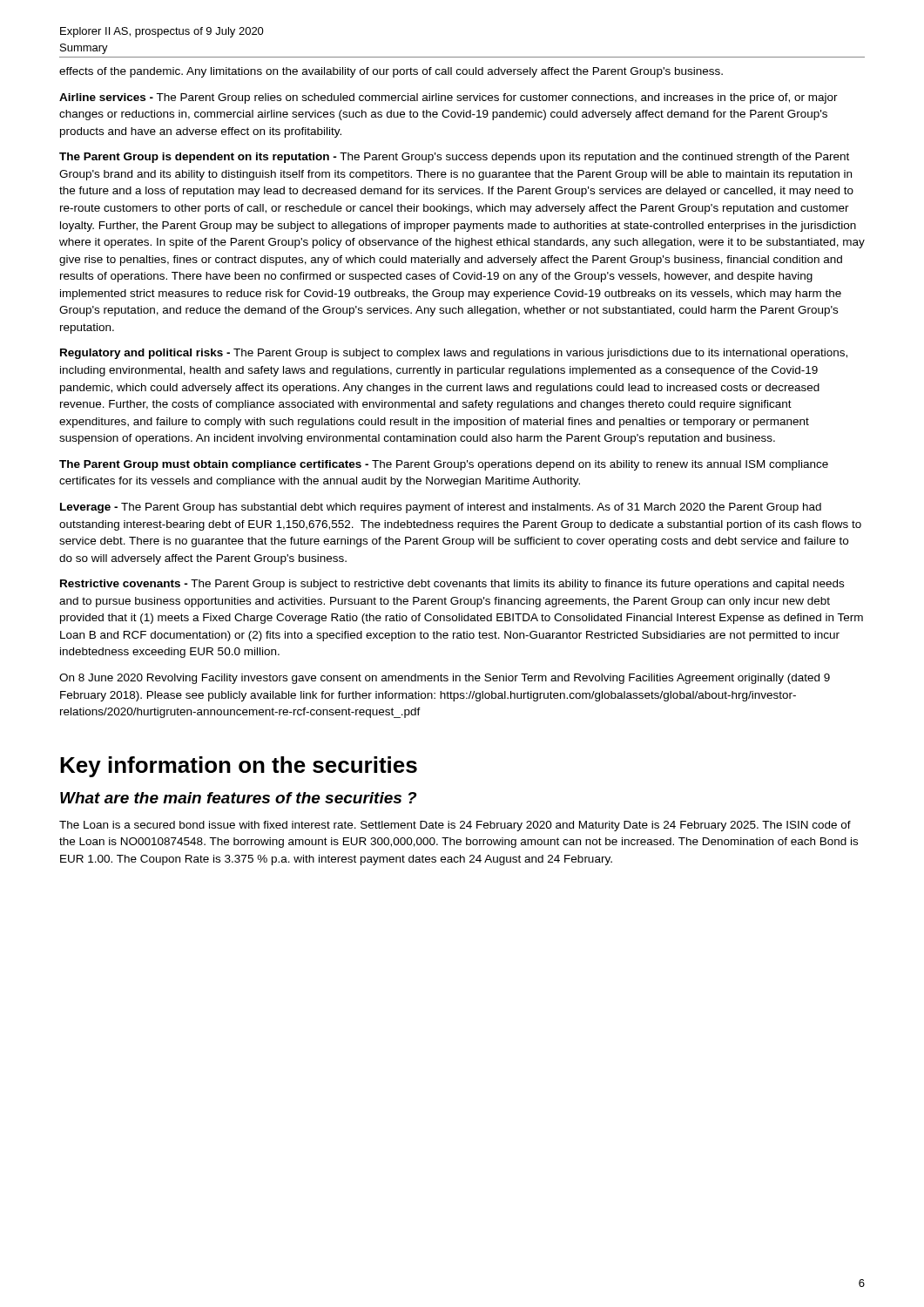Locate the title that opens with "Key information on the"
This screenshot has height=1307, width=924.
tap(239, 765)
